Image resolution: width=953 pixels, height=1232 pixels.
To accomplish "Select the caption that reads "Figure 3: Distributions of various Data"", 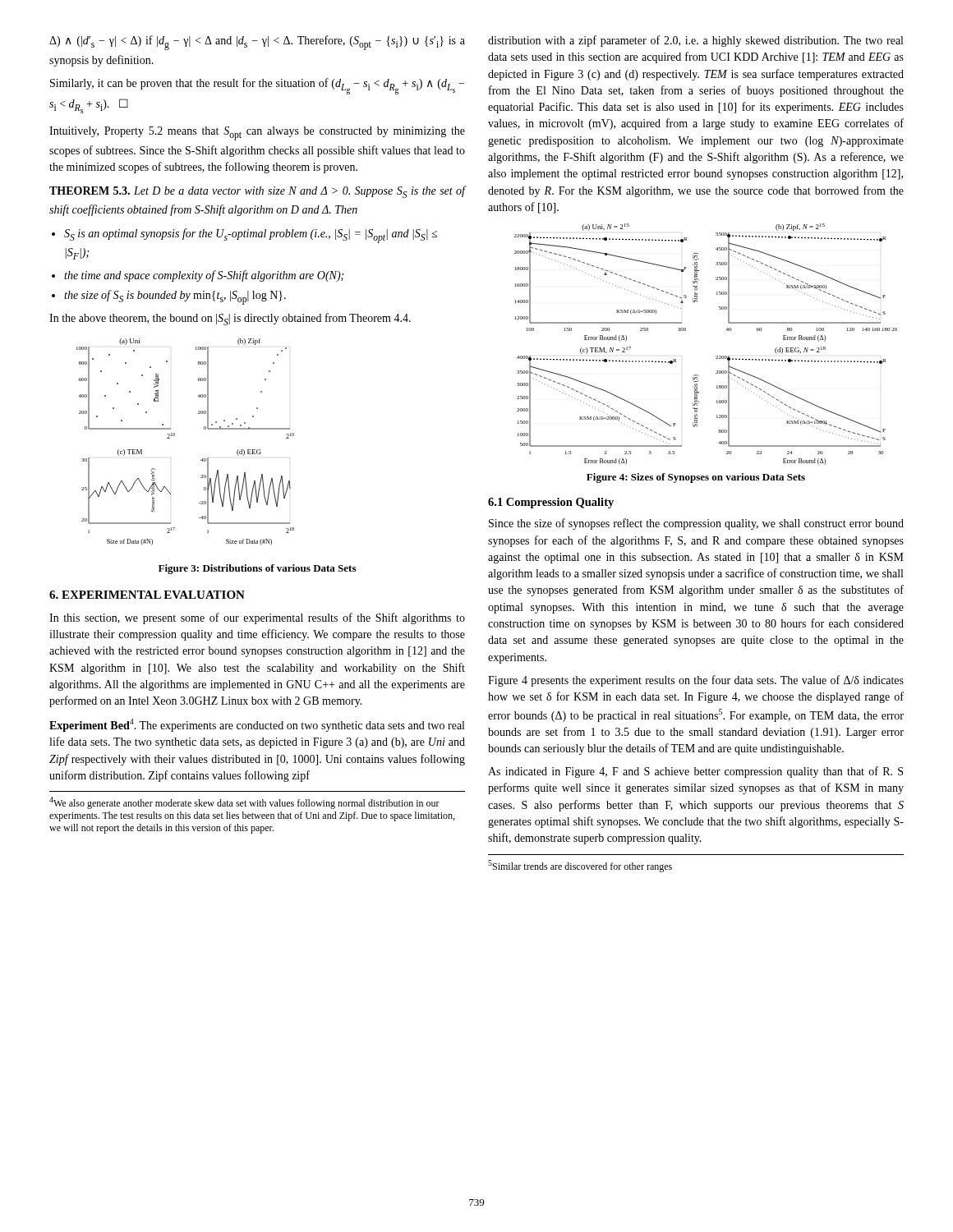I will [257, 568].
